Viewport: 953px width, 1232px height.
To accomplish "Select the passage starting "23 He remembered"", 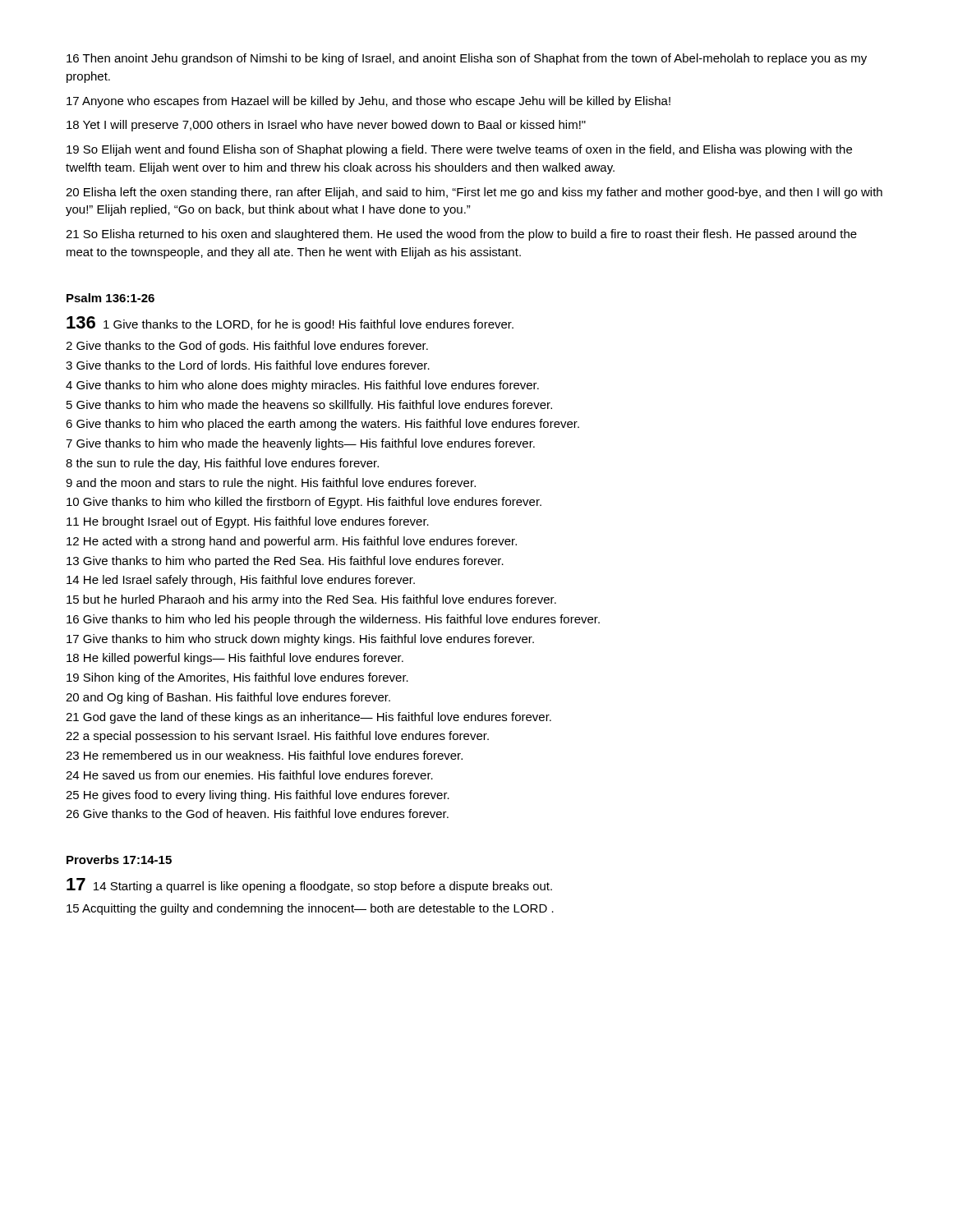I will pyautogui.click(x=265, y=755).
